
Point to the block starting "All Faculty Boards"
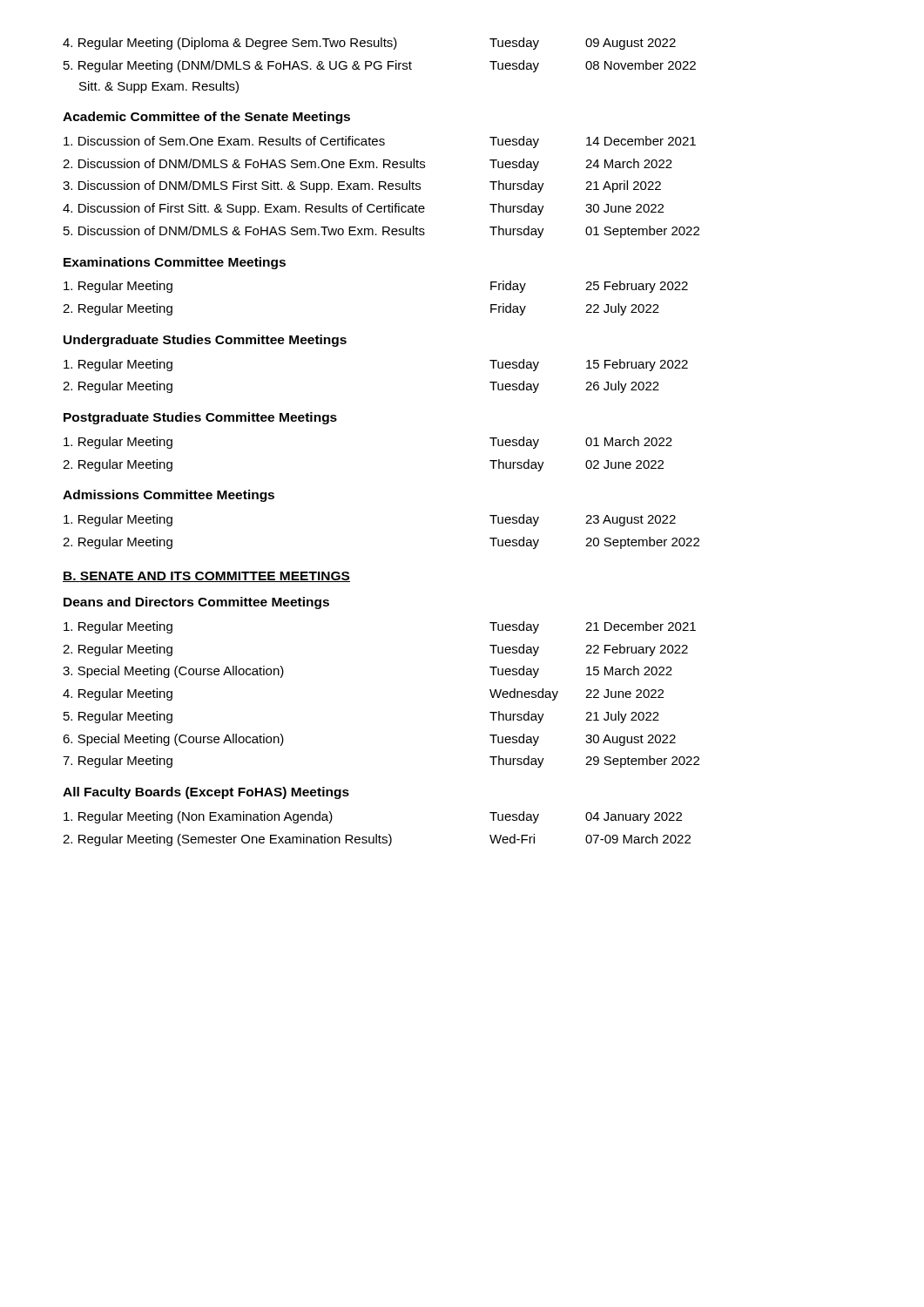(x=206, y=793)
